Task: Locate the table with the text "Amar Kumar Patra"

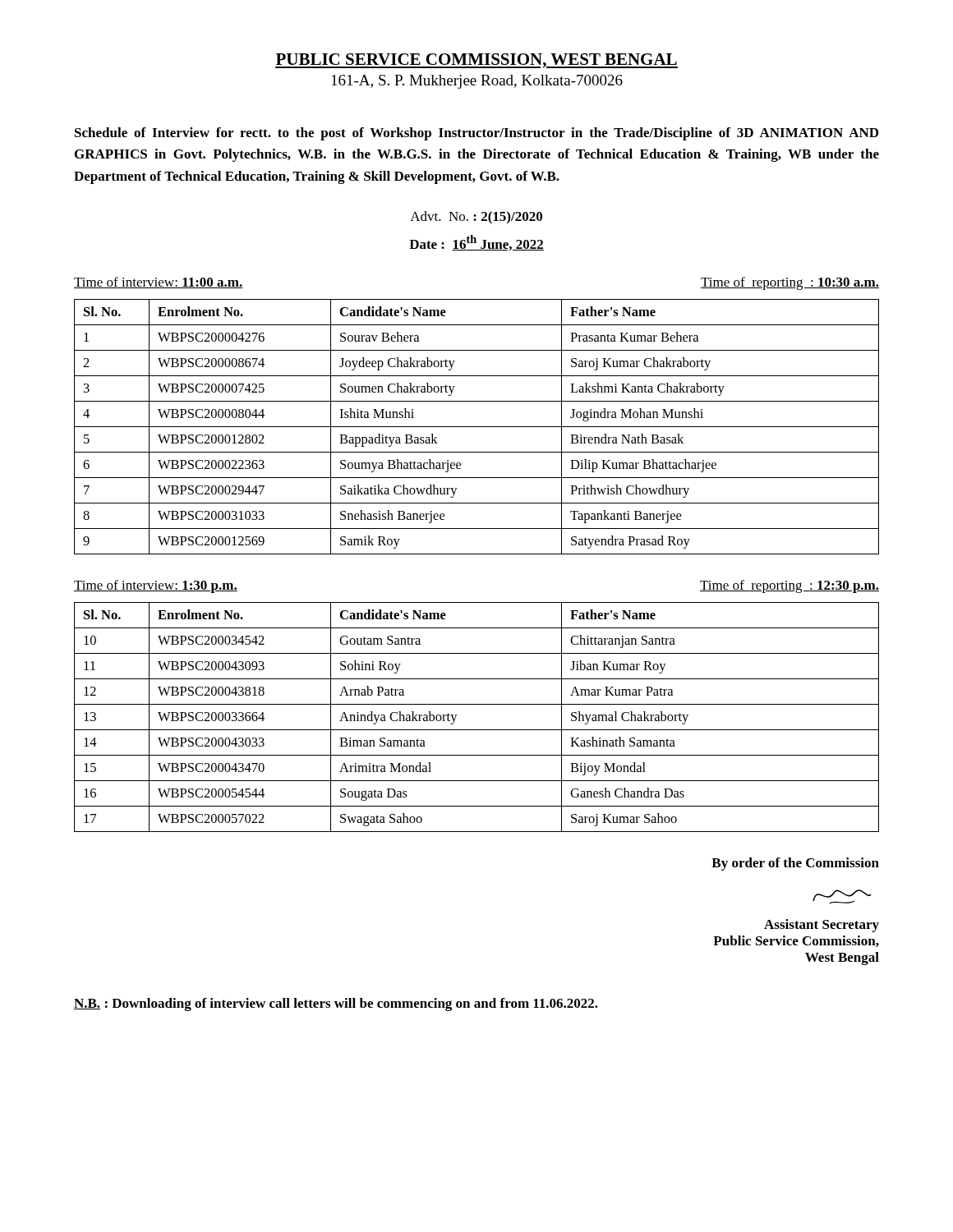Action: (476, 717)
